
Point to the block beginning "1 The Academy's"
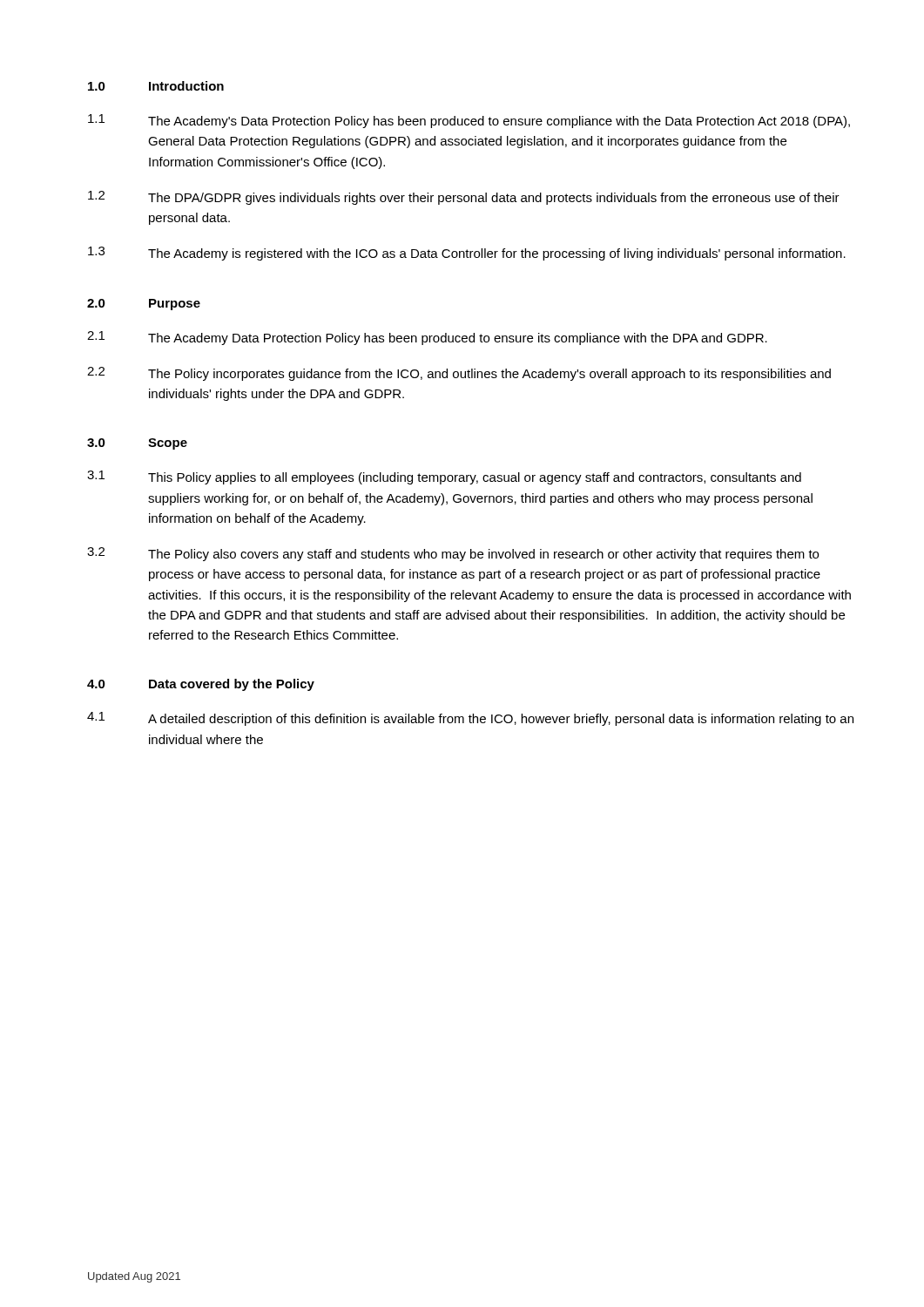pyautogui.click(x=471, y=141)
